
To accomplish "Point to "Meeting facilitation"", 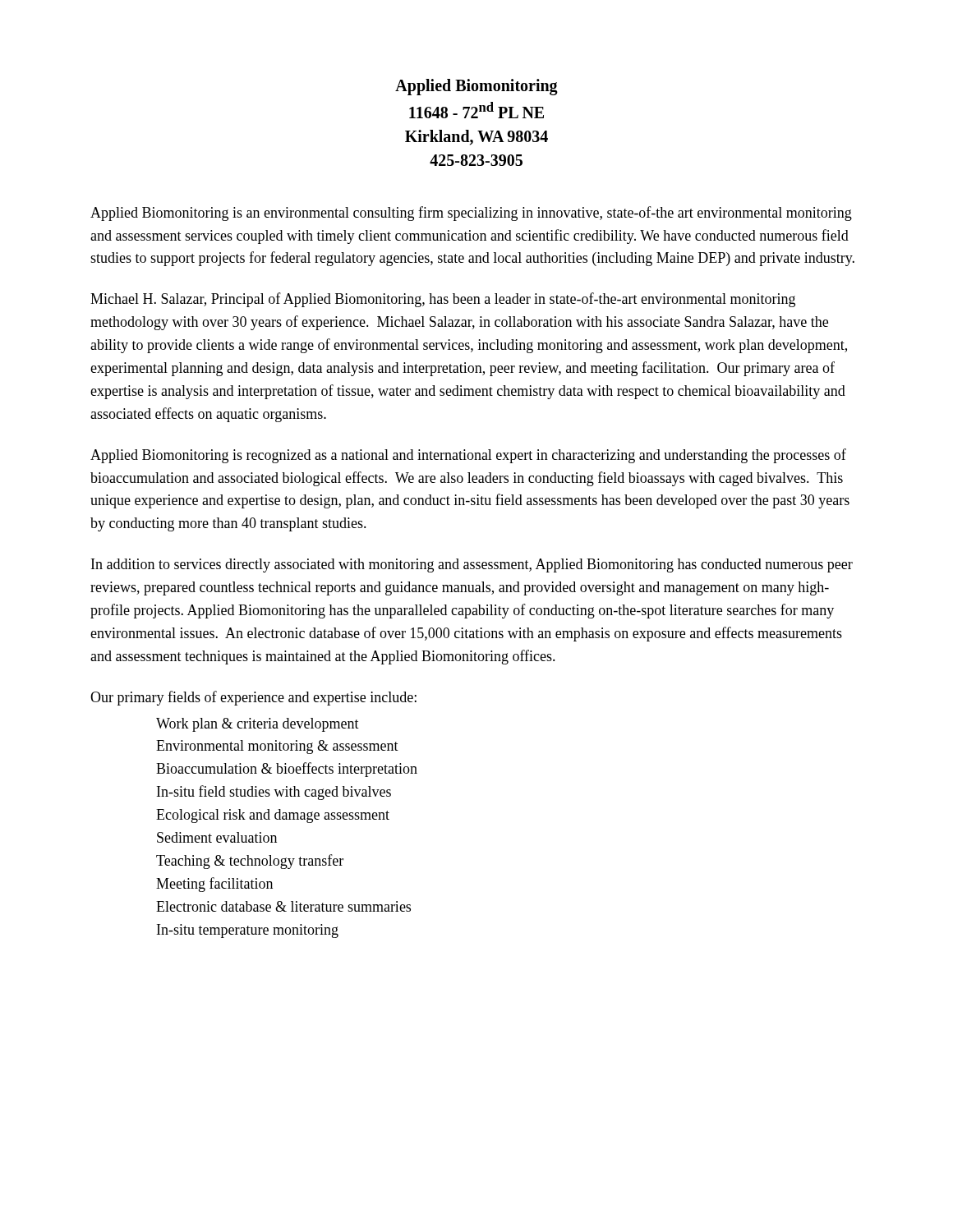I will pos(215,884).
